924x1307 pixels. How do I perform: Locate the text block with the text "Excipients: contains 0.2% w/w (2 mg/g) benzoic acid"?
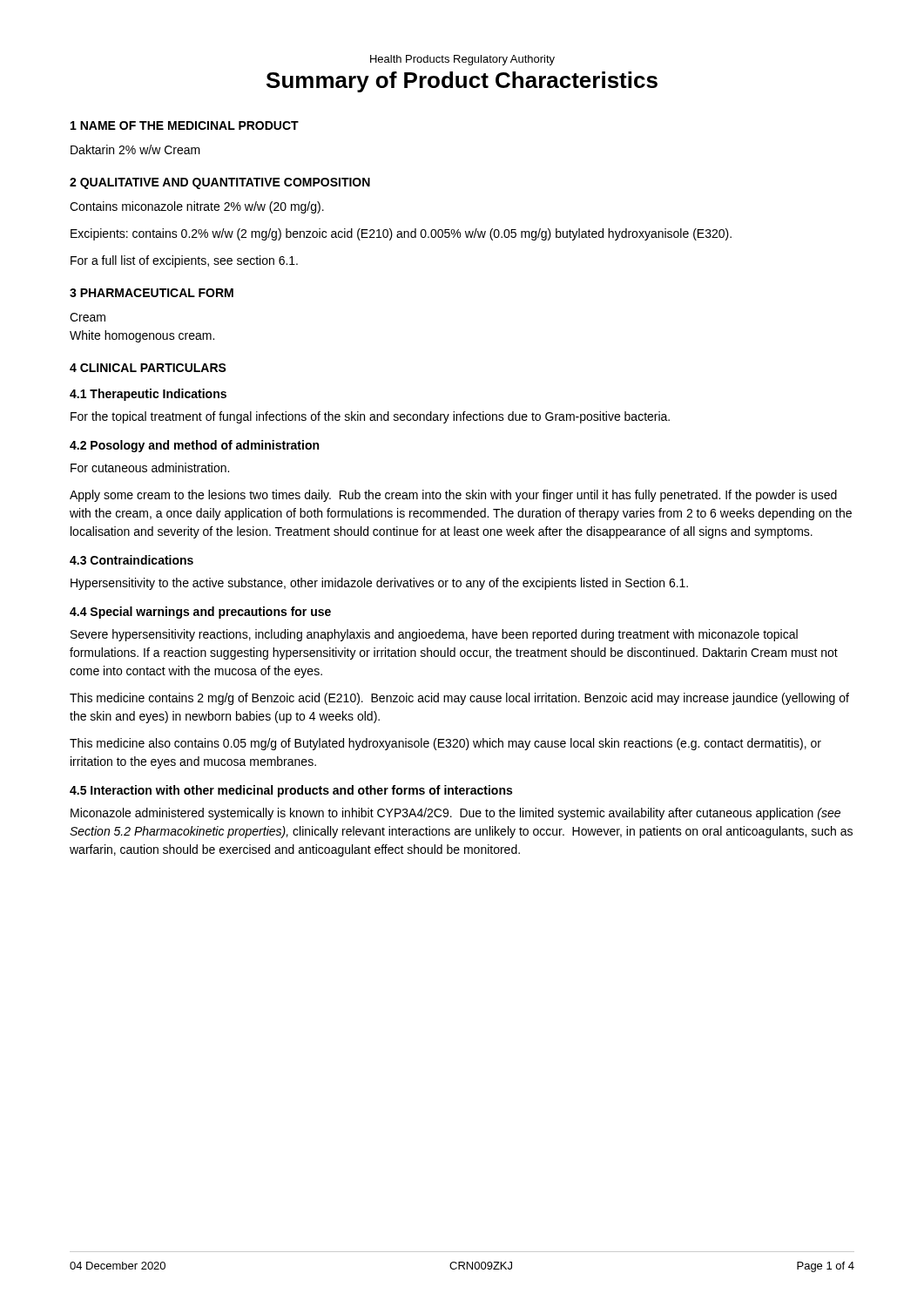401,233
